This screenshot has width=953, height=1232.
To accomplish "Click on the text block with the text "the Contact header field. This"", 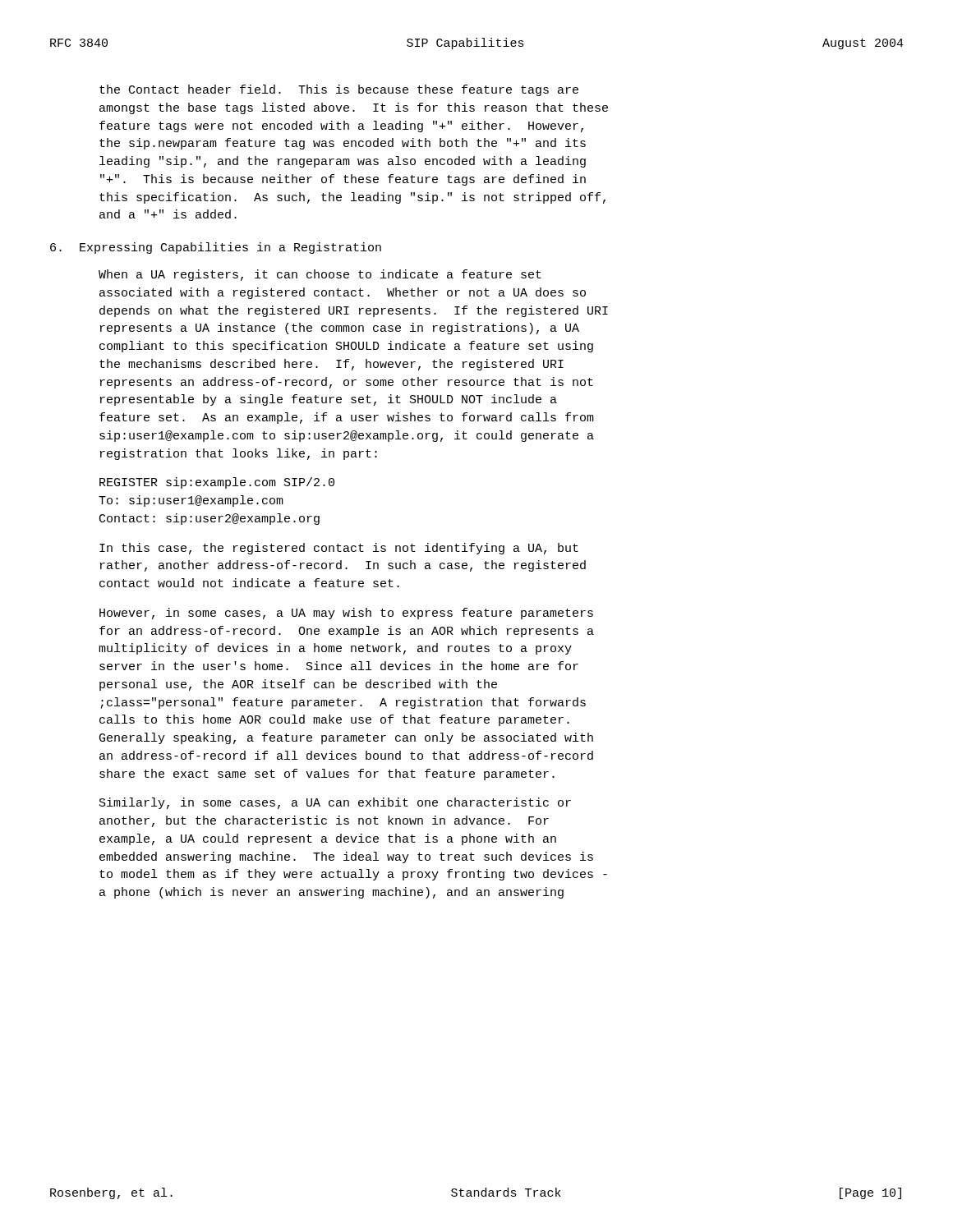I will [x=476, y=154].
